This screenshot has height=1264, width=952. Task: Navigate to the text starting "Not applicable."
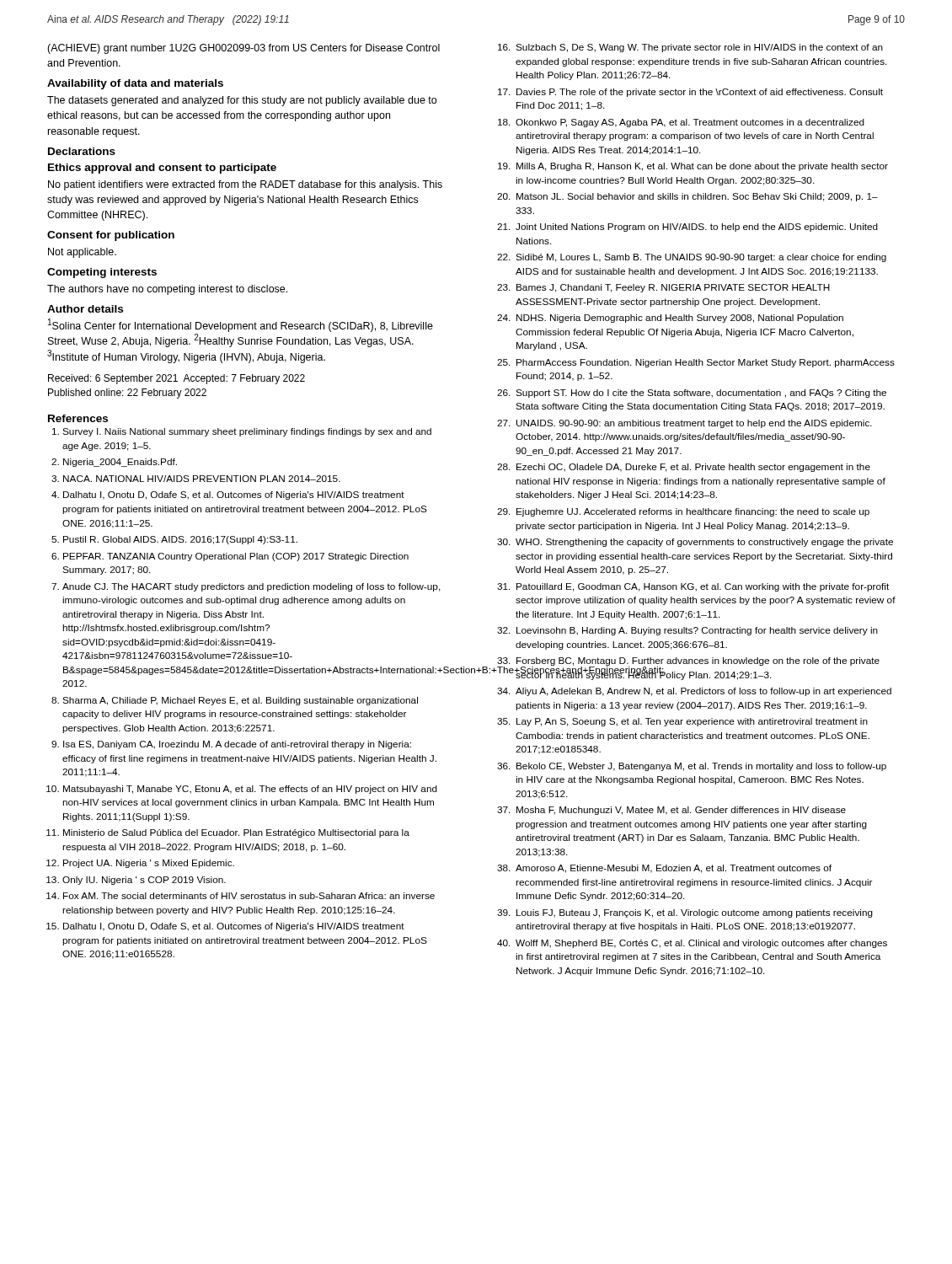[82, 253]
